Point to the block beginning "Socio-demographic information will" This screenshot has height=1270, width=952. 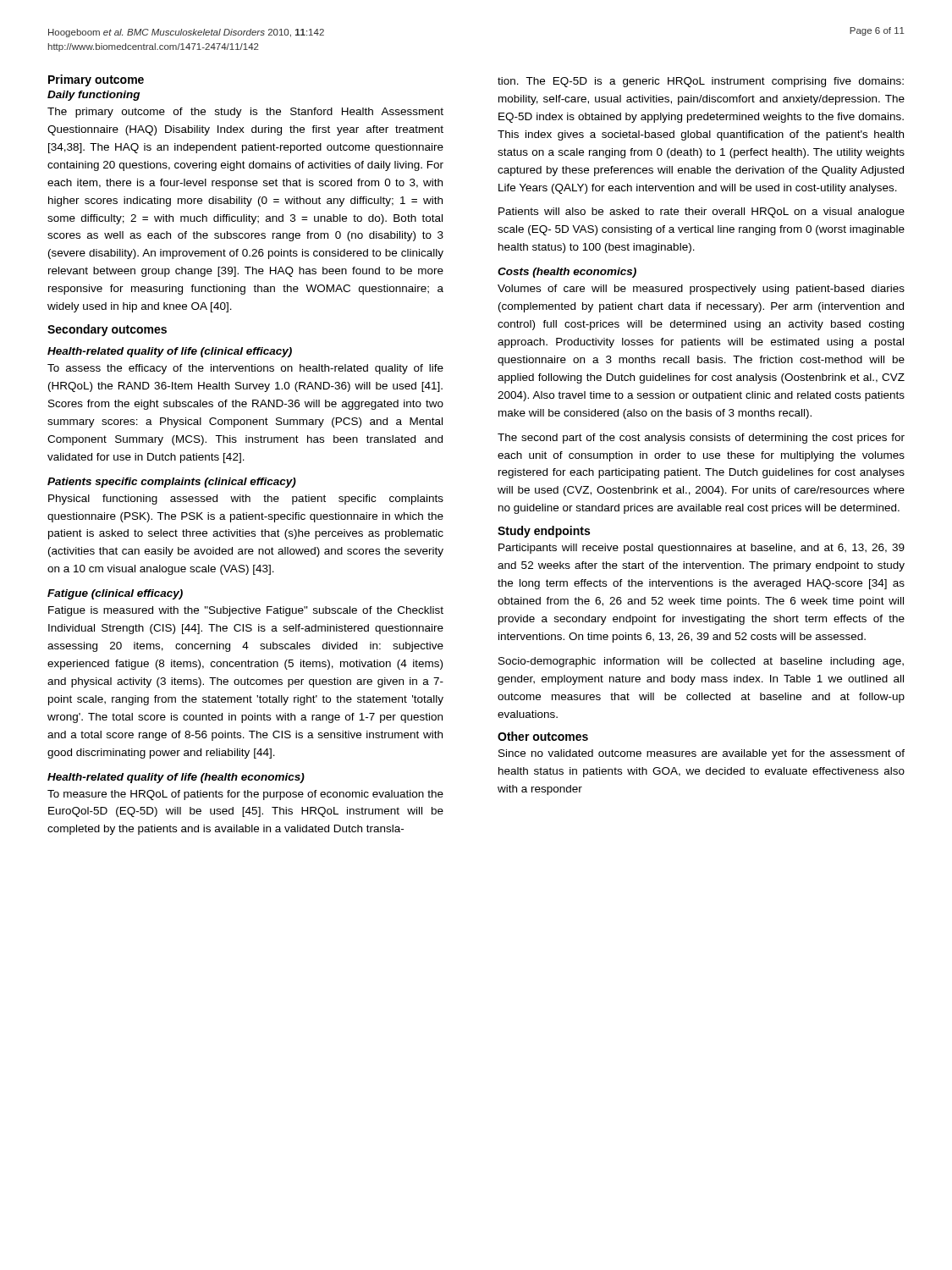pos(701,688)
